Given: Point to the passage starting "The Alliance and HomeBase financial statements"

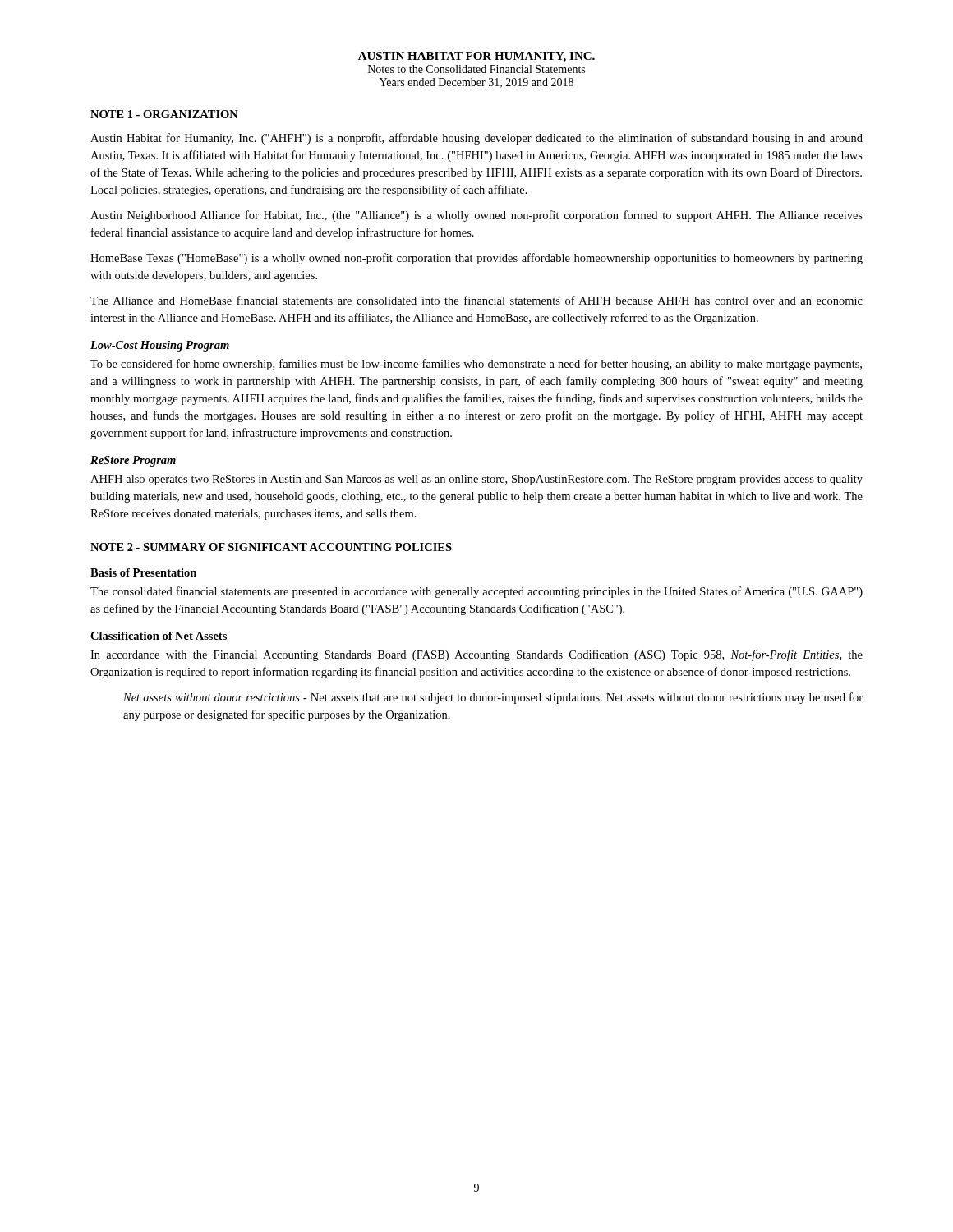Looking at the screenshot, I should tap(476, 309).
